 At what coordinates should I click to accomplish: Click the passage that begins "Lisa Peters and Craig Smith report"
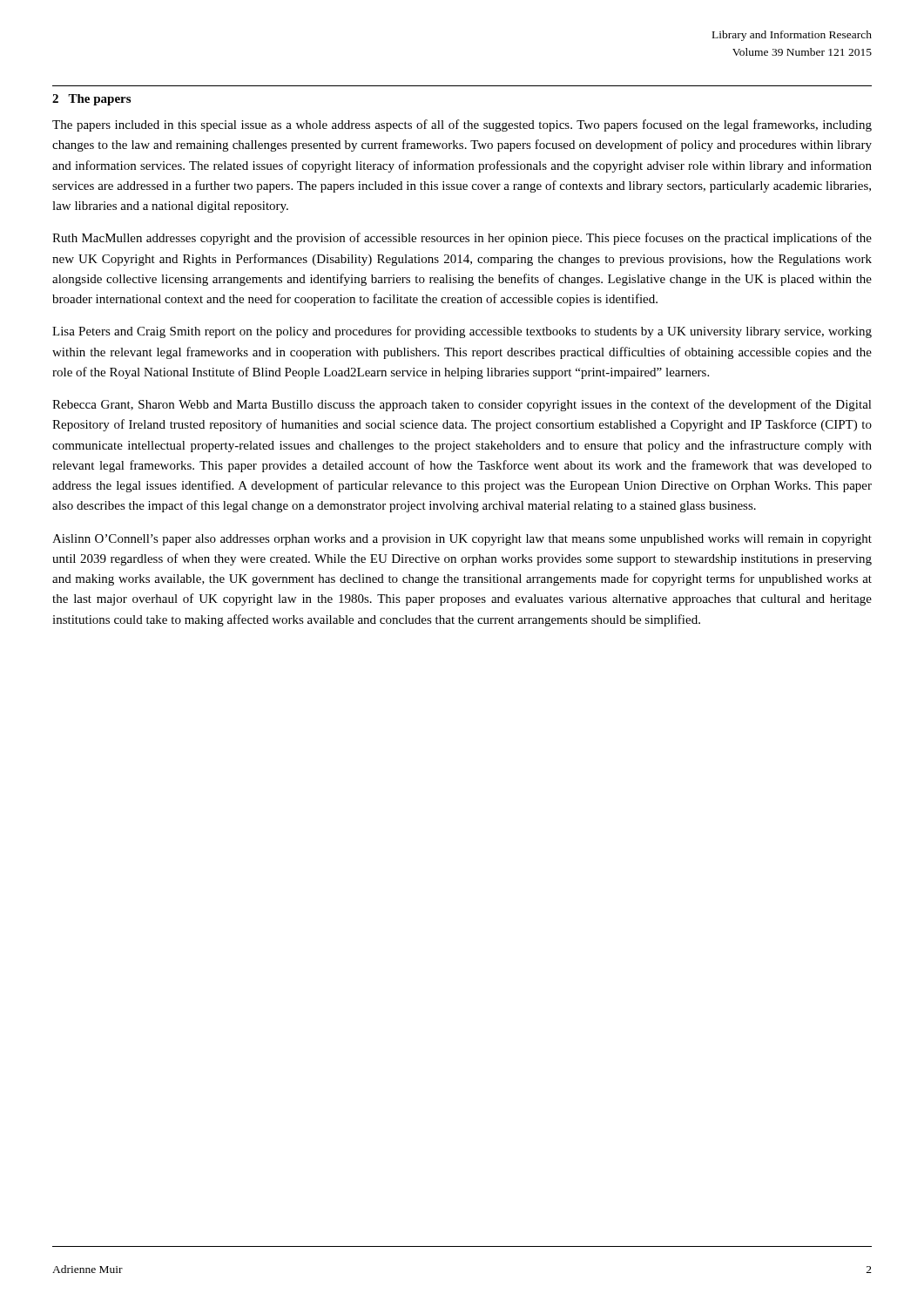tap(462, 352)
